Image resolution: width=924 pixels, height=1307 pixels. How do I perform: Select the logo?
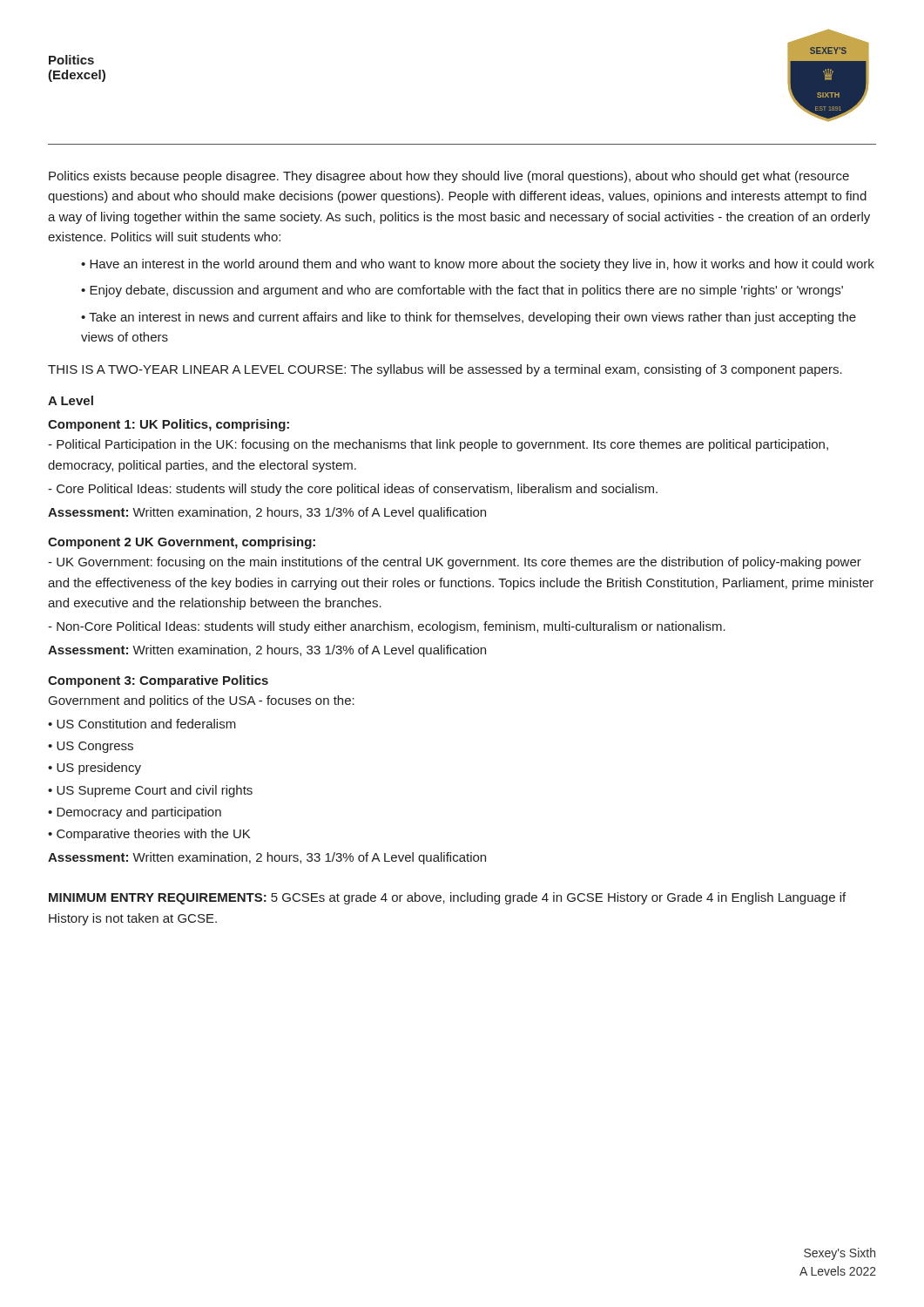(x=828, y=74)
